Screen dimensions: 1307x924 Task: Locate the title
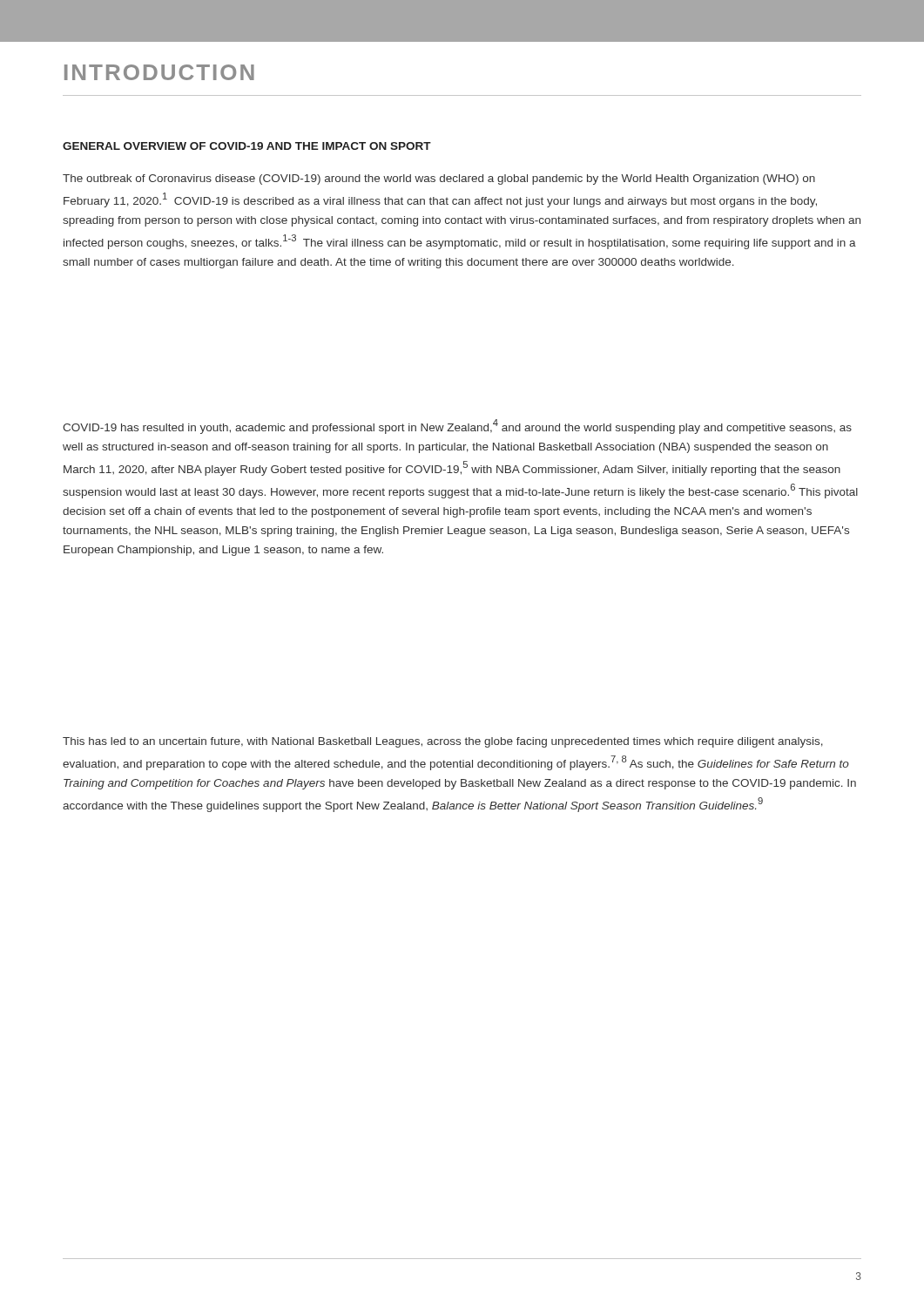462,78
